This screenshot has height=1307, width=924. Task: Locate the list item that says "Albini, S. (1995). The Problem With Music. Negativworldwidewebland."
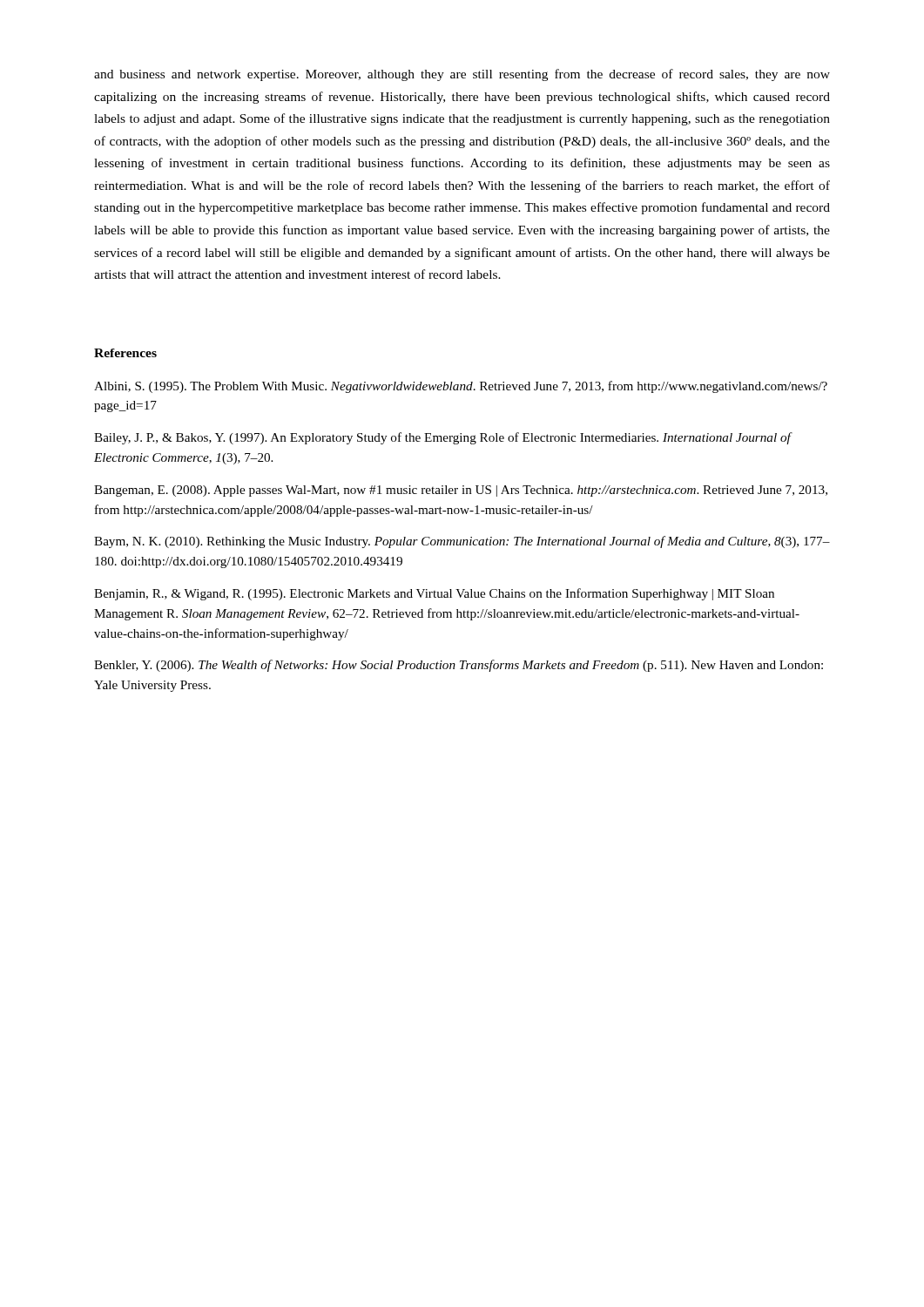461,395
